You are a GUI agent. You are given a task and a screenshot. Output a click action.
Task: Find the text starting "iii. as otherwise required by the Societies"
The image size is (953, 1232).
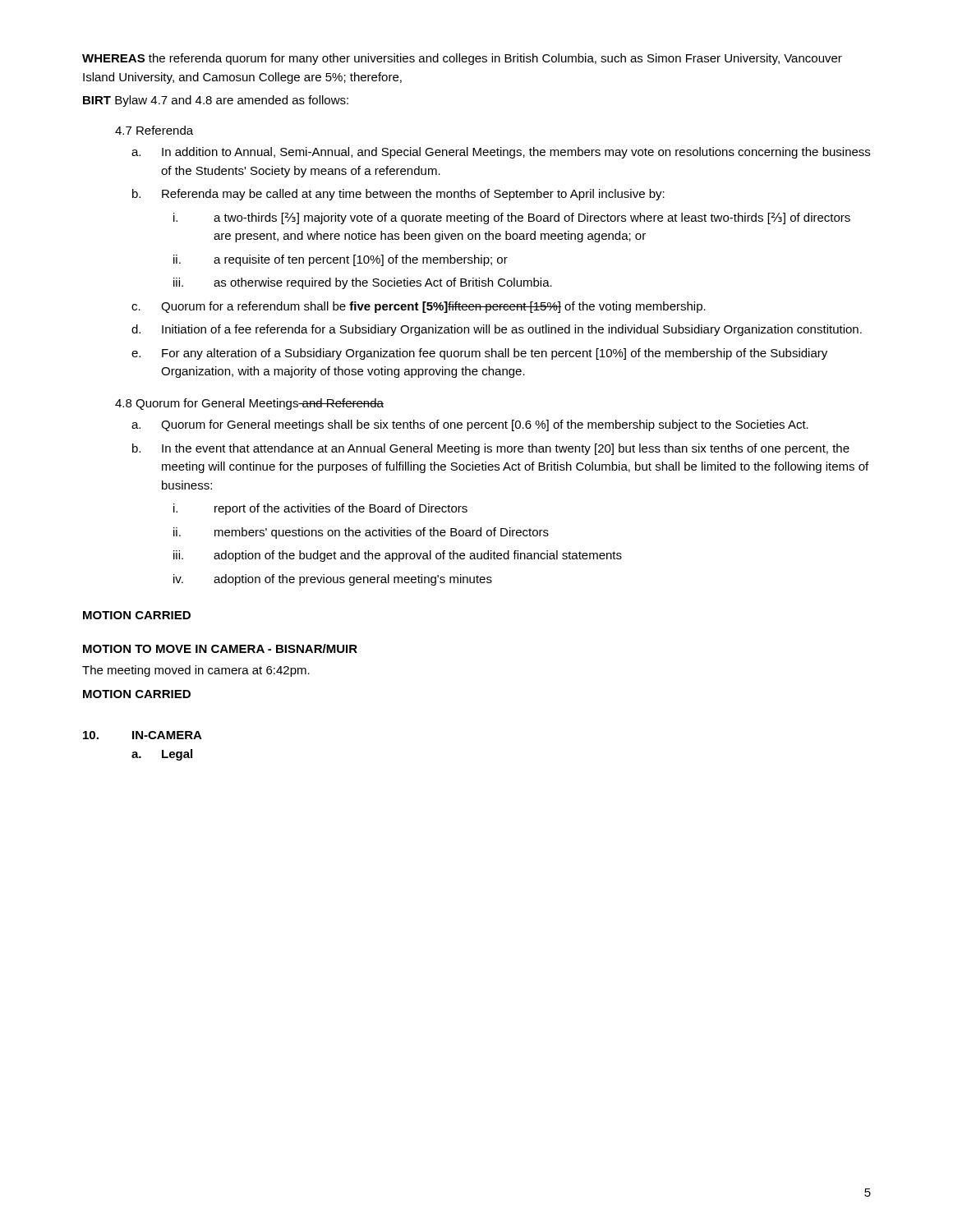(x=363, y=283)
